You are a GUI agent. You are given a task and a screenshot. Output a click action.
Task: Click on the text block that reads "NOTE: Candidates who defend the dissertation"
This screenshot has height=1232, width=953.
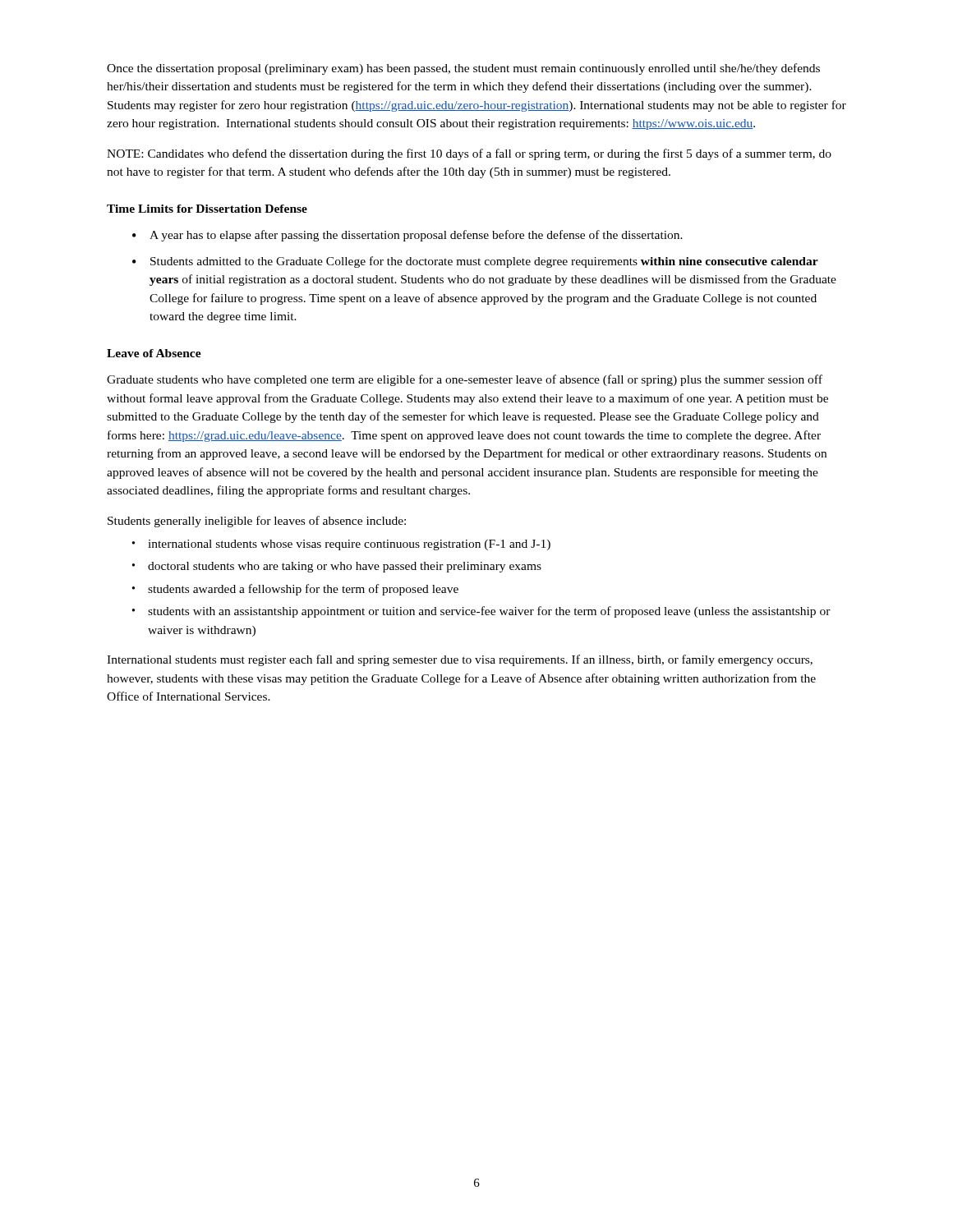(x=469, y=162)
